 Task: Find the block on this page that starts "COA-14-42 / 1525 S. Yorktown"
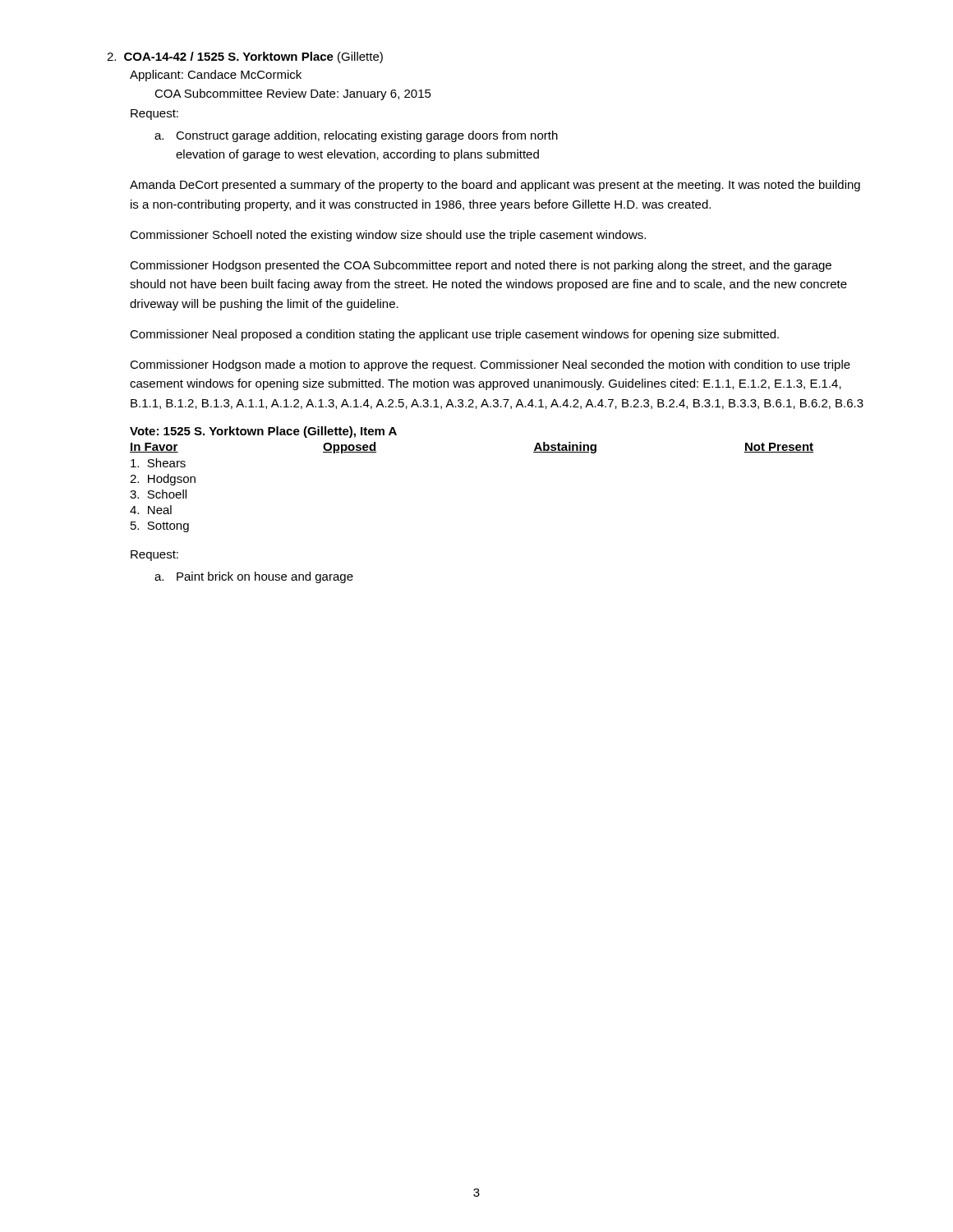pyautogui.click(x=245, y=56)
